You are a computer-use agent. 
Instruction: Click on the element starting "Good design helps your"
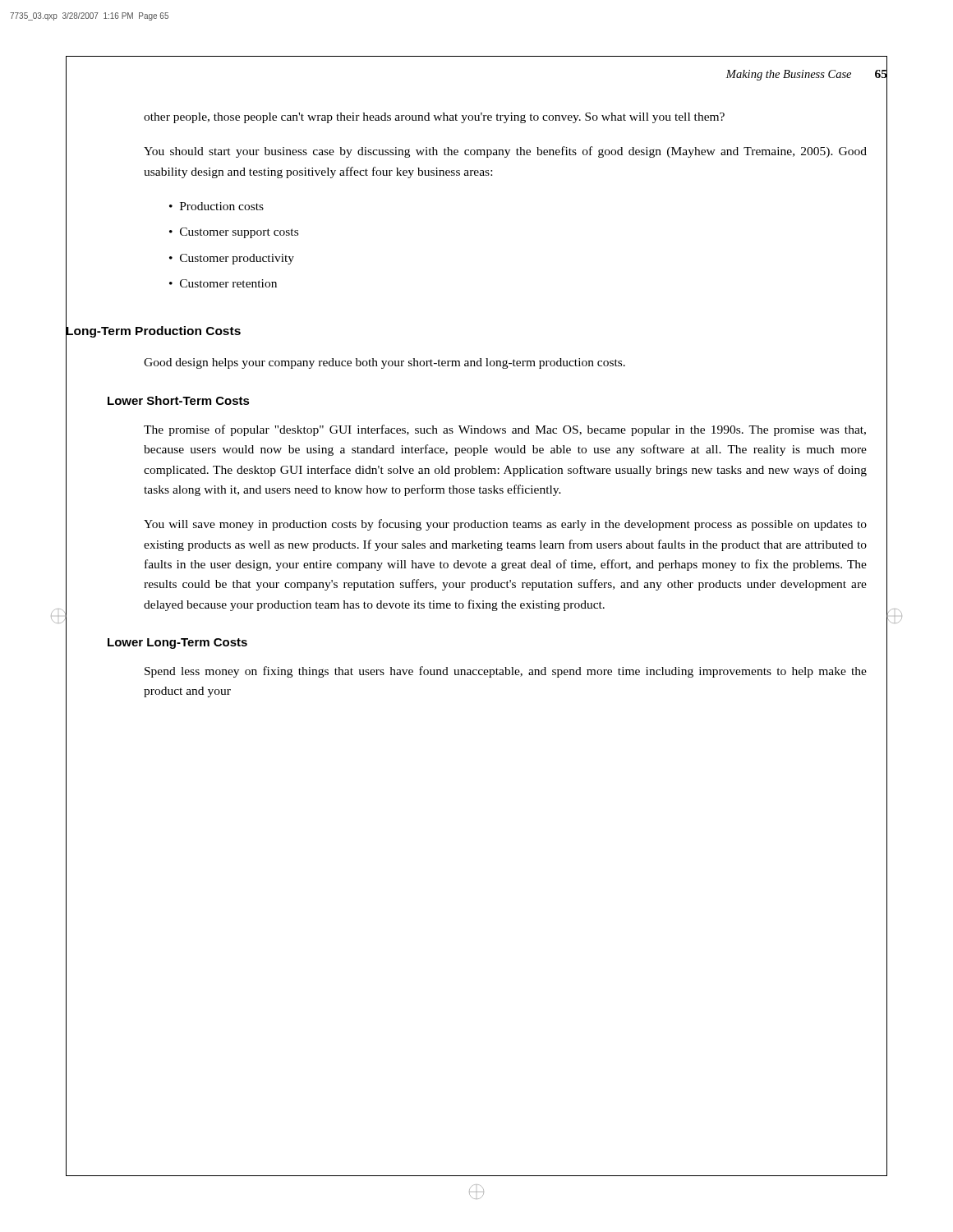pyautogui.click(x=385, y=362)
